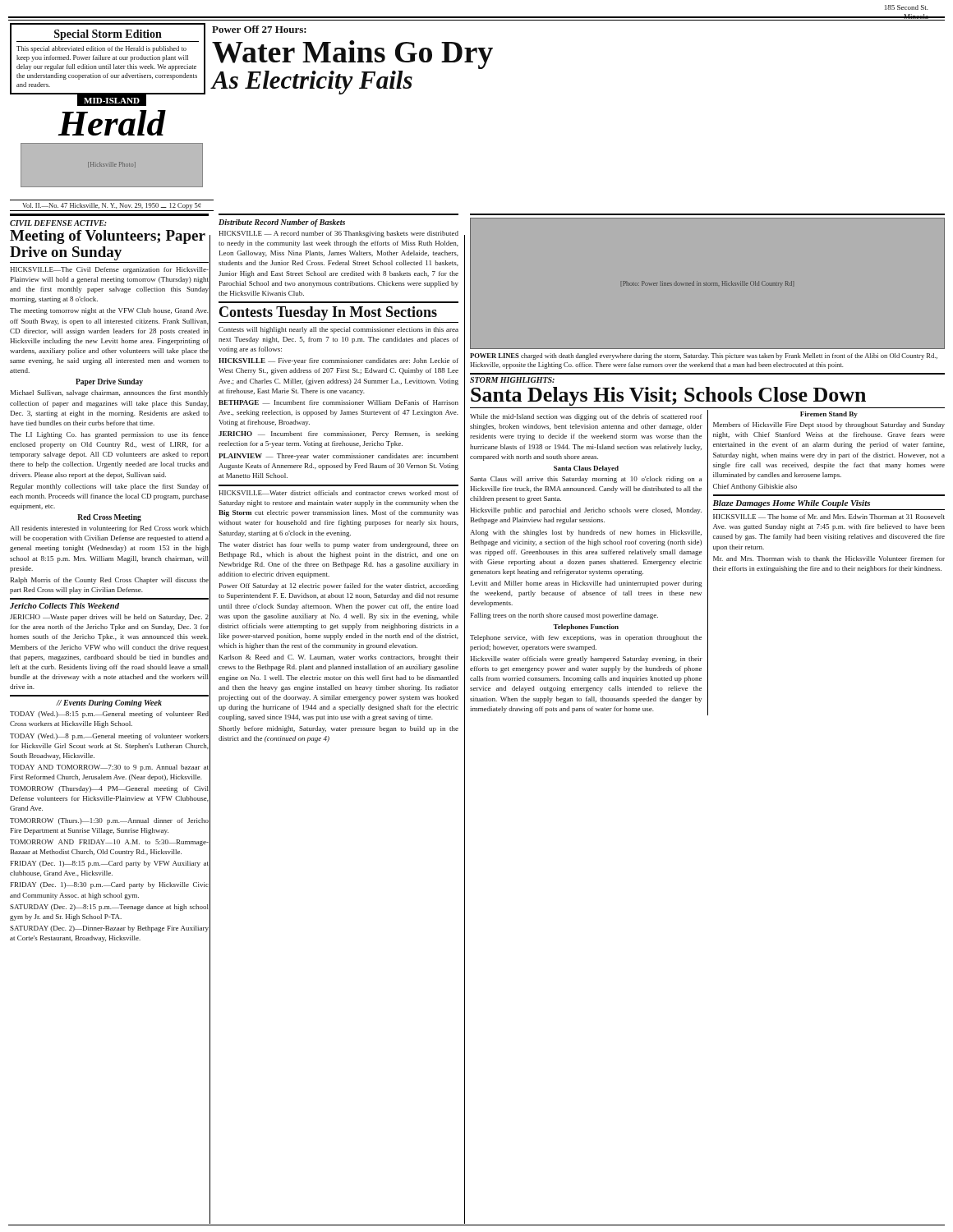Click on the title with the text "Contests Tuesday In Most Sections"
This screenshot has width=953, height=1232.
pos(328,312)
